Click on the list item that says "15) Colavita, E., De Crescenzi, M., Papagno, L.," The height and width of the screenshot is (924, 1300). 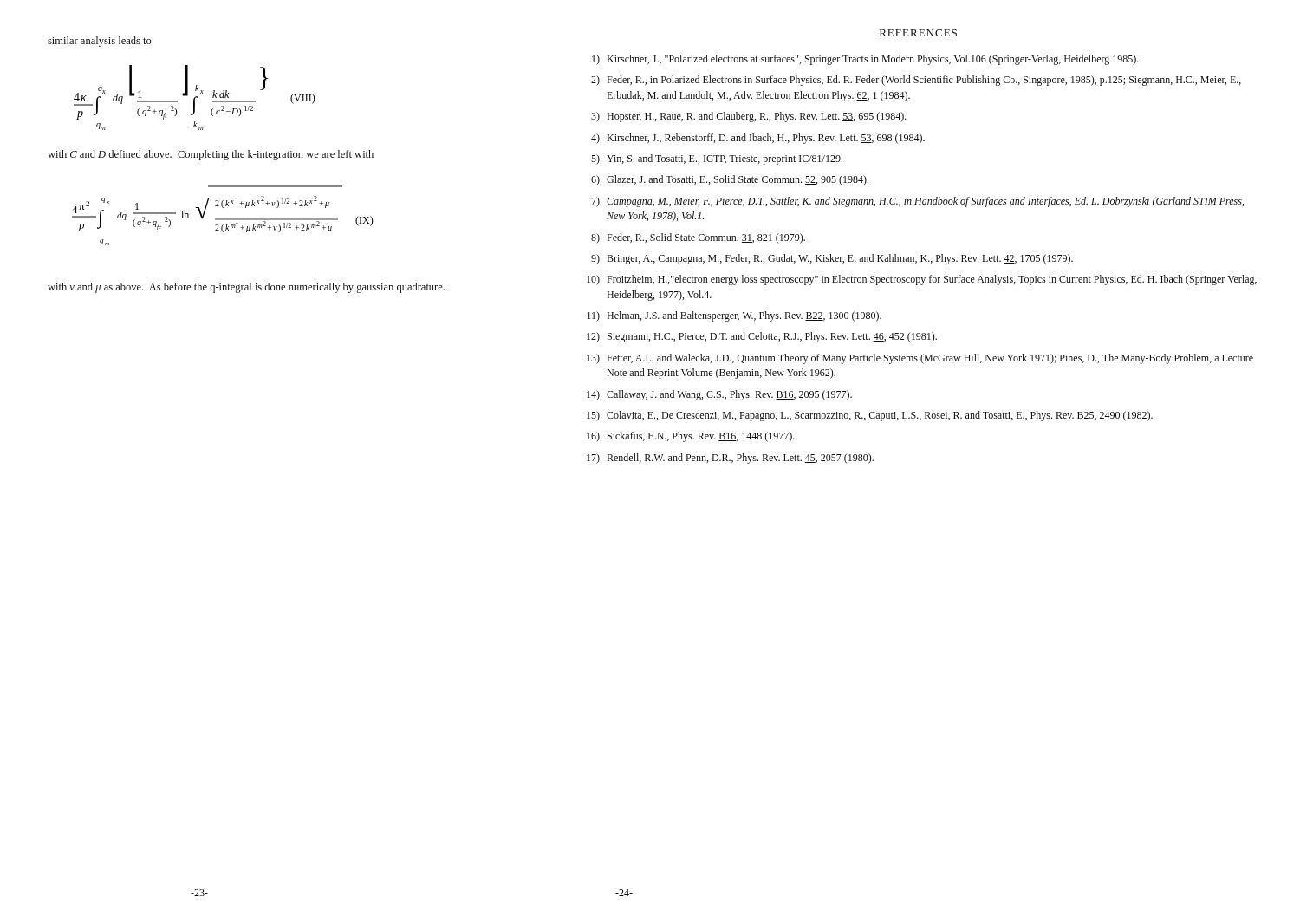click(919, 416)
